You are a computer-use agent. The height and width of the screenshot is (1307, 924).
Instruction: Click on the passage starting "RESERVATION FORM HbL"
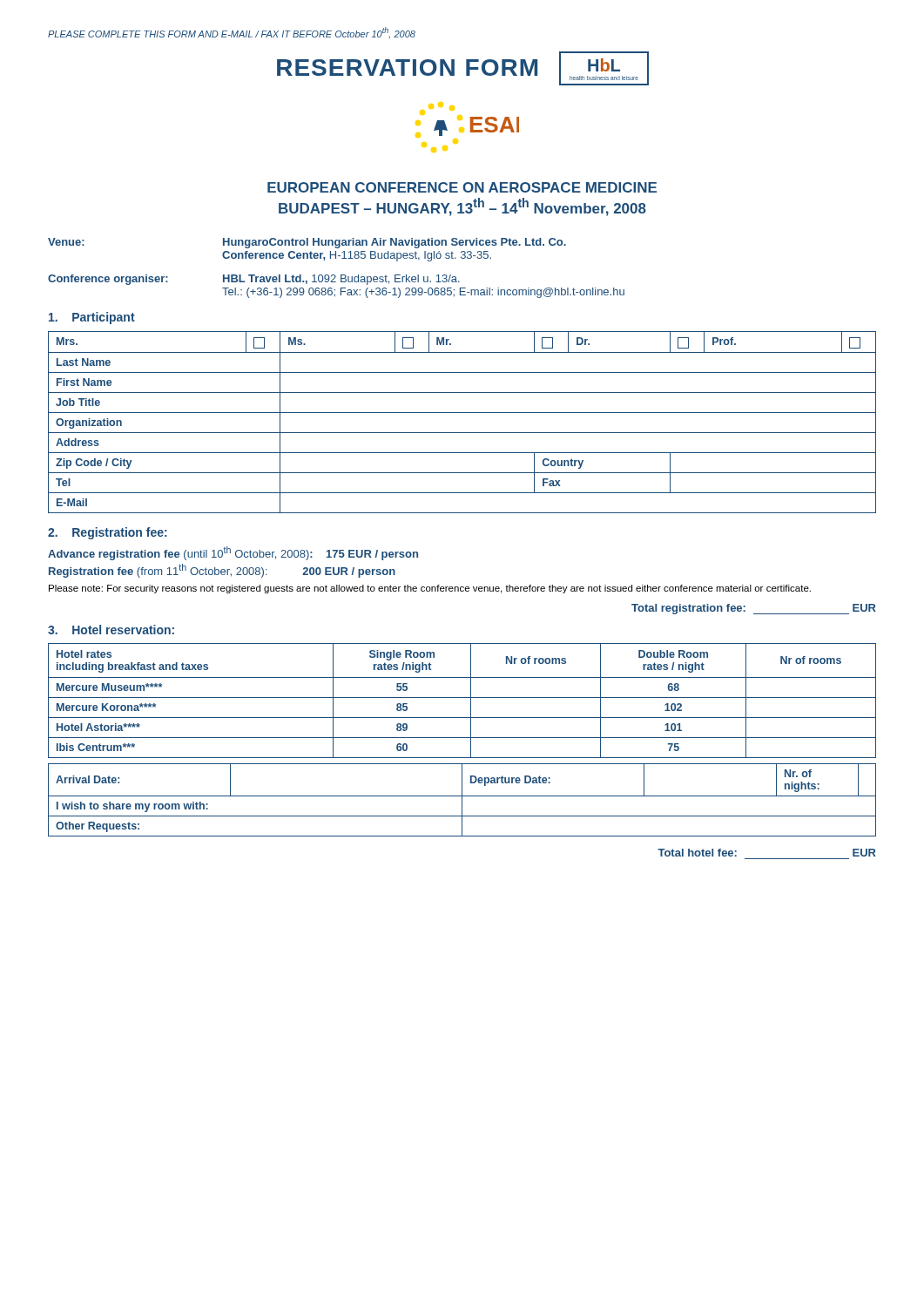[462, 68]
